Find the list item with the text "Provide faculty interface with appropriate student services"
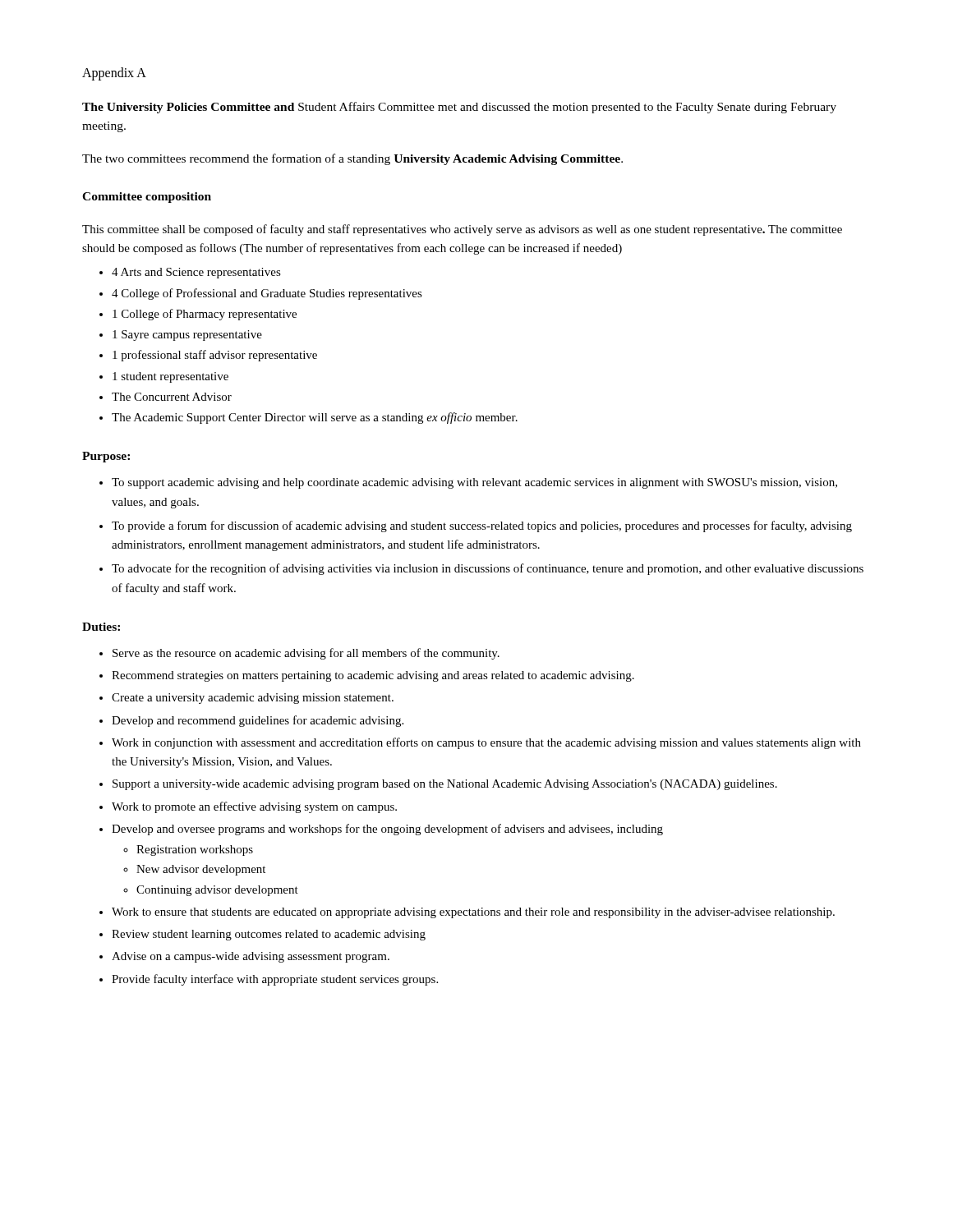The width and height of the screenshot is (953, 1232). point(275,979)
